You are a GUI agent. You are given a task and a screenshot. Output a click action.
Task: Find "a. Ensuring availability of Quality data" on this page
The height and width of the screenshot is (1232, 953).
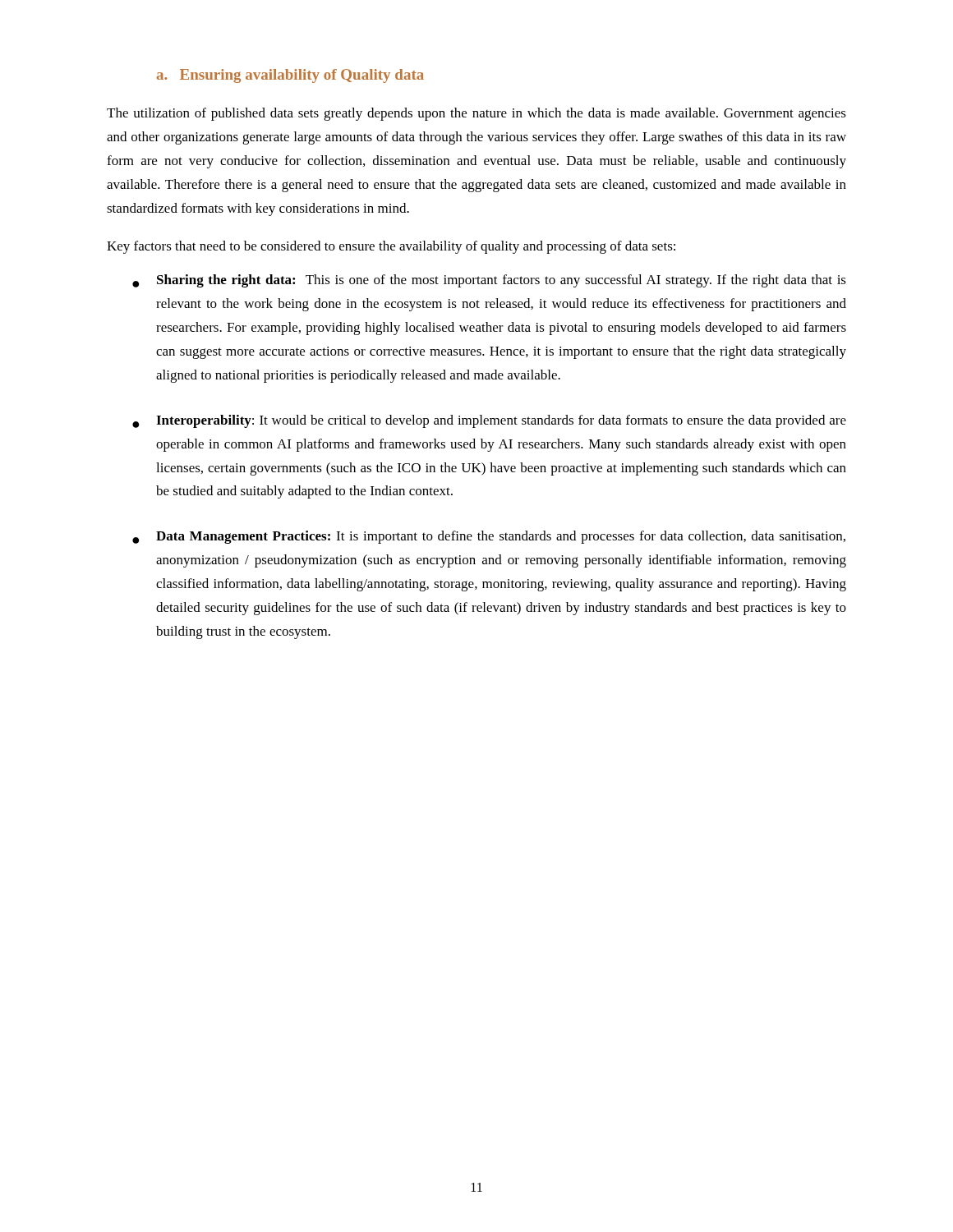click(290, 74)
